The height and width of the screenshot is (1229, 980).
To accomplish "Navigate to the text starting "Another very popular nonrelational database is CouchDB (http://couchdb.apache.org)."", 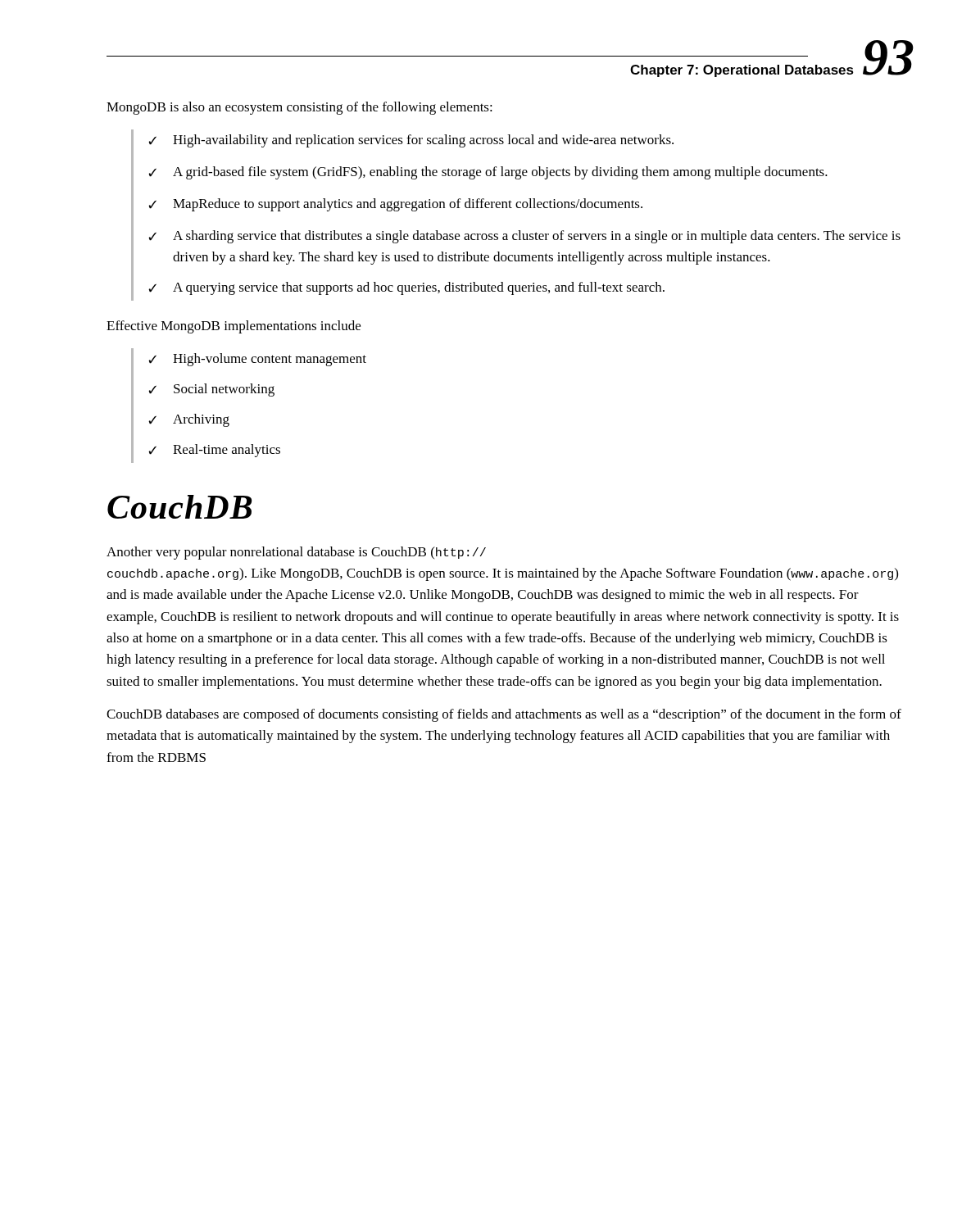I will coord(503,616).
